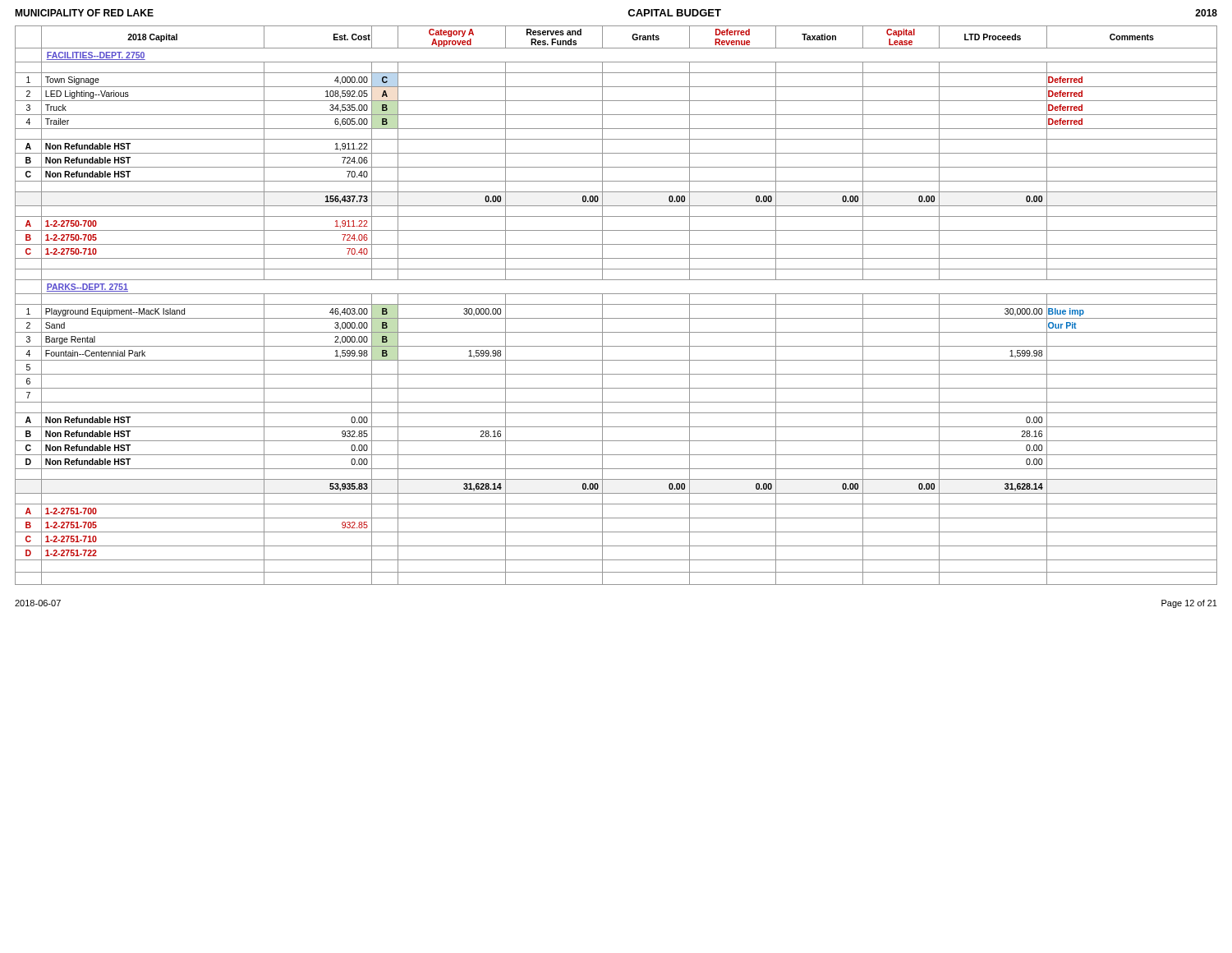
Task: Click a table
Action: [616, 305]
